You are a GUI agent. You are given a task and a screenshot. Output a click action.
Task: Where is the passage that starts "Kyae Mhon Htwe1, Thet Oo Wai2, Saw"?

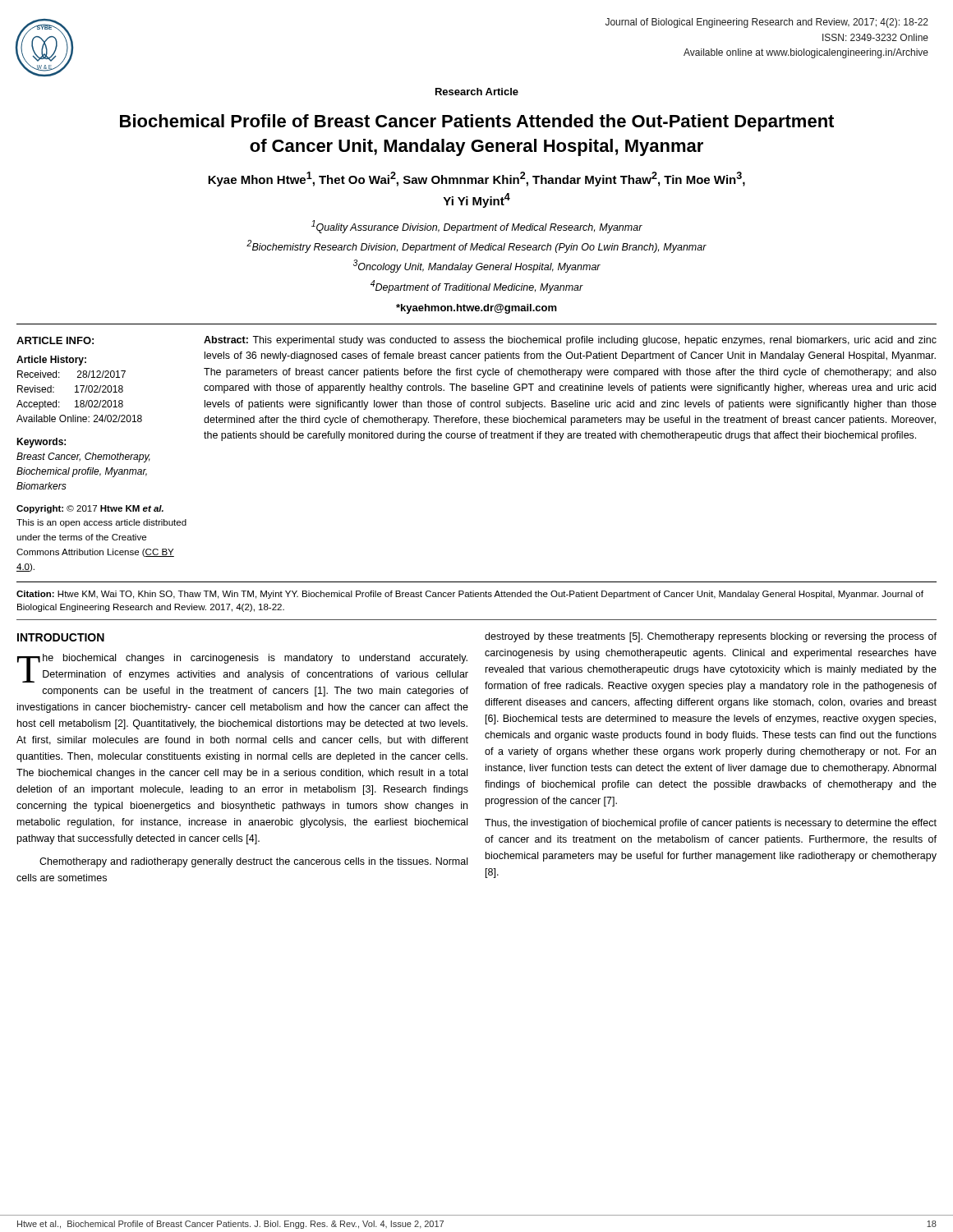pyautogui.click(x=476, y=179)
